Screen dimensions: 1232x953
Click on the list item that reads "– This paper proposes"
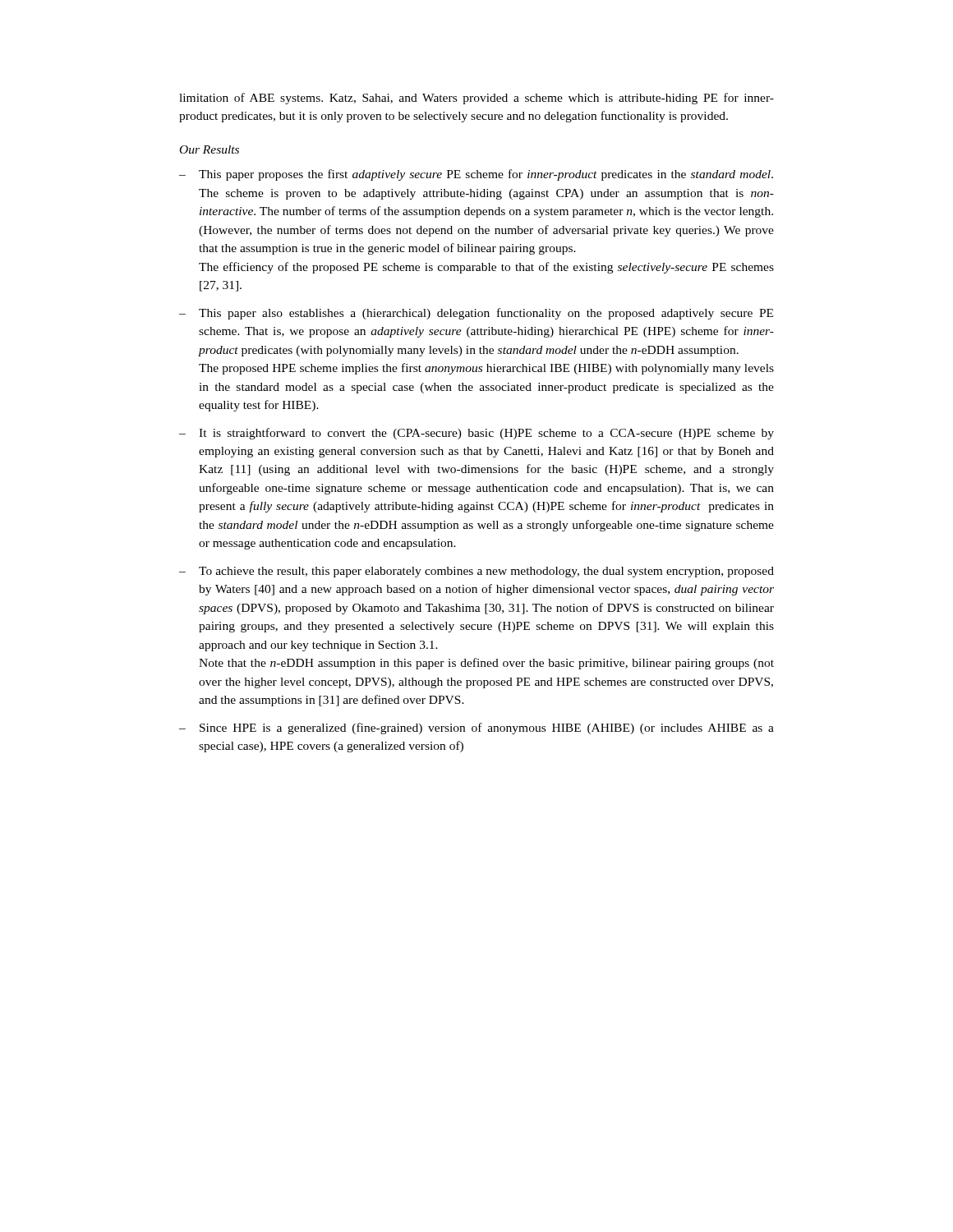tap(476, 230)
